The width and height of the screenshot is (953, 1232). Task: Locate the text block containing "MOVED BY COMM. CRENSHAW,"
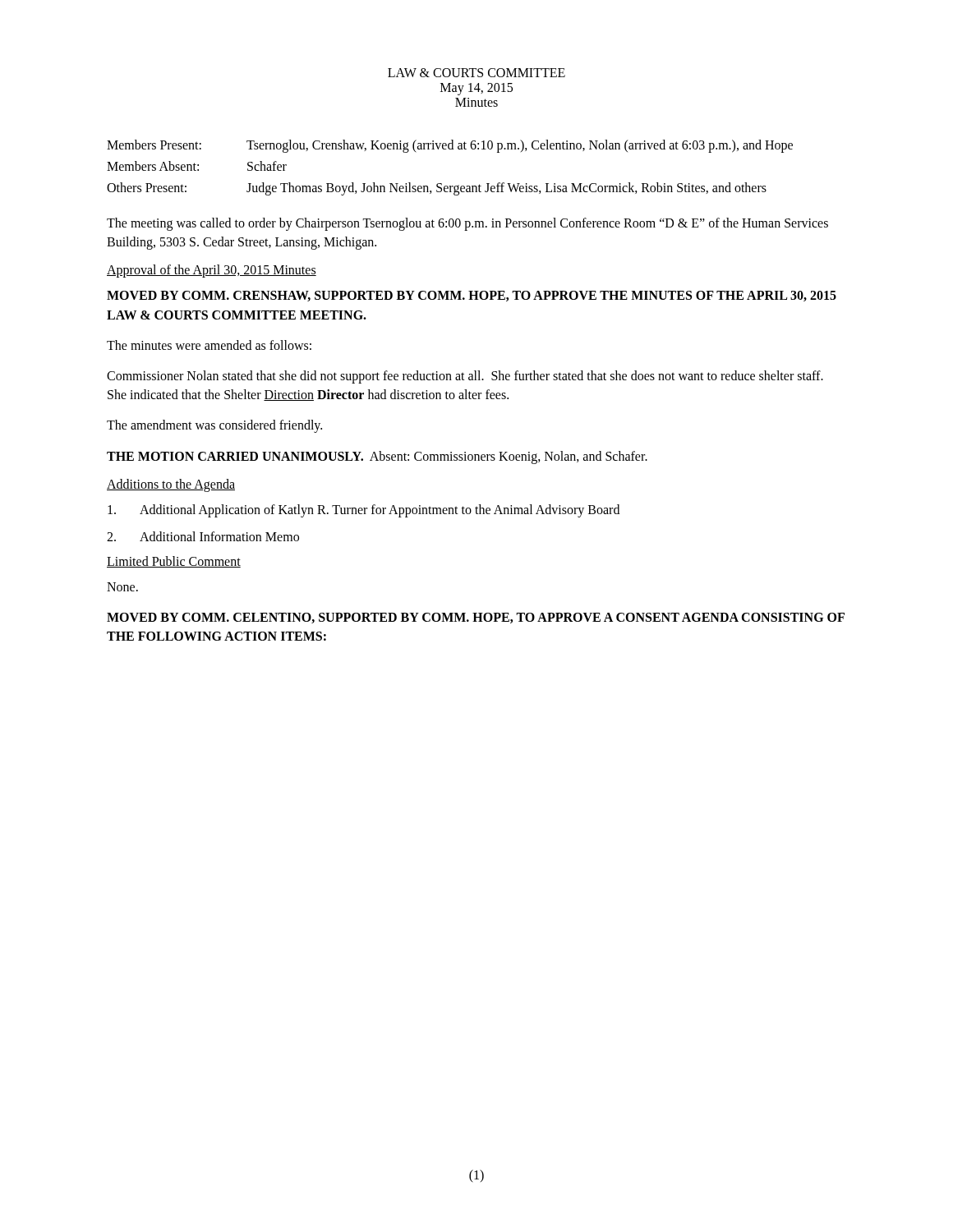(472, 305)
